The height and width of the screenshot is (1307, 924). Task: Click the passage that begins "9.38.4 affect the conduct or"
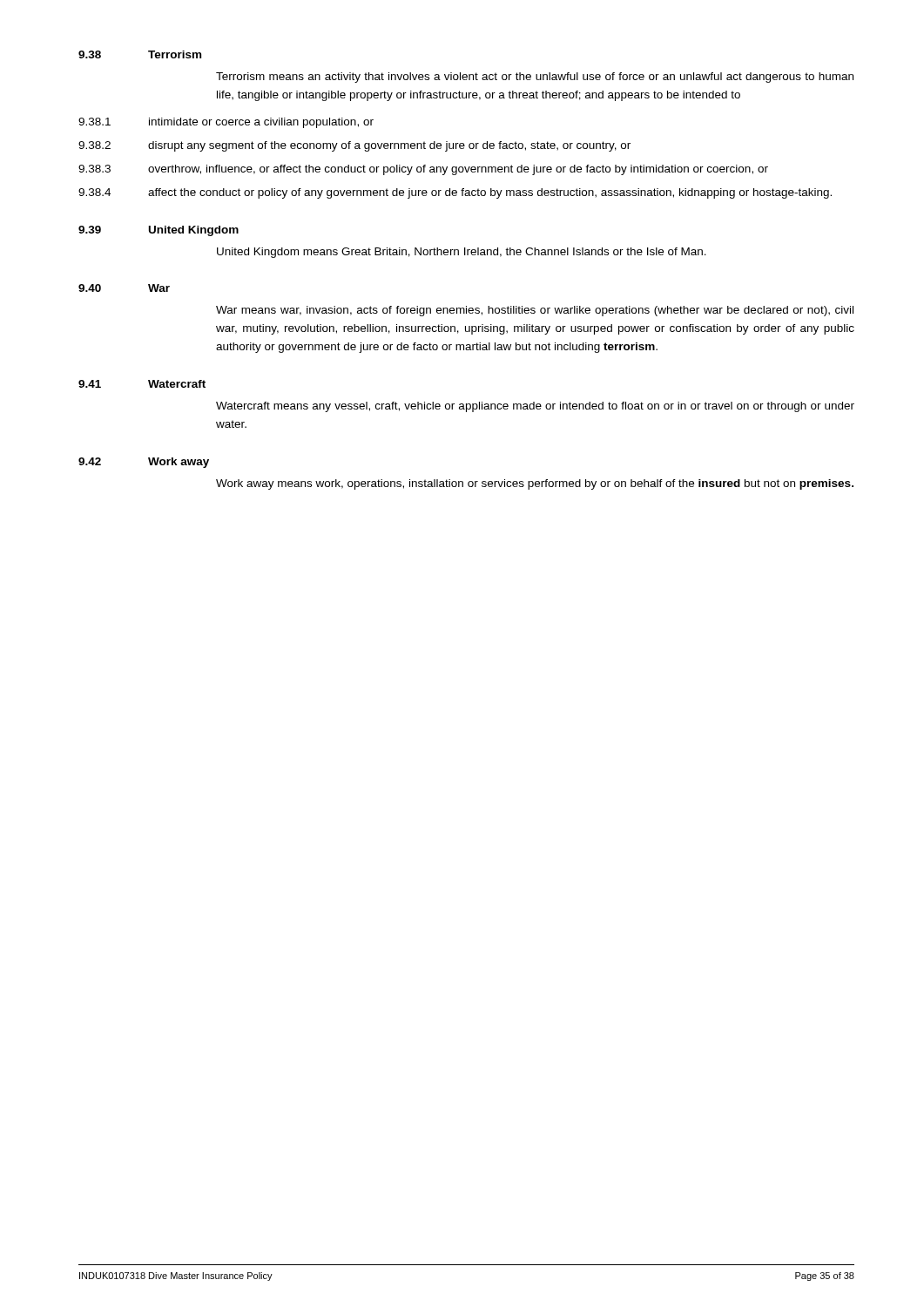point(466,193)
